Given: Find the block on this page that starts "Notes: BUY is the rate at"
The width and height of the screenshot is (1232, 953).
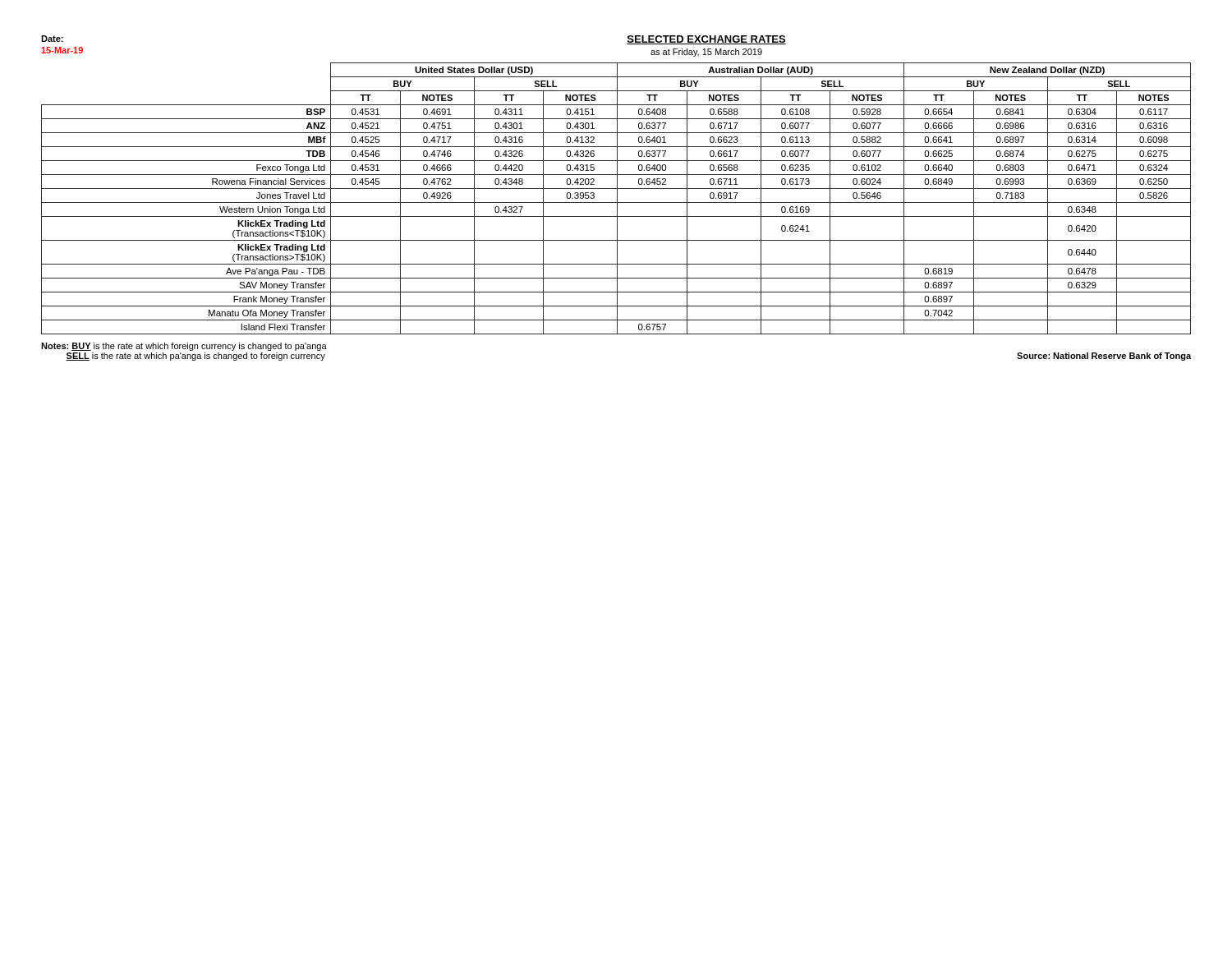Looking at the screenshot, I should coord(184,351).
